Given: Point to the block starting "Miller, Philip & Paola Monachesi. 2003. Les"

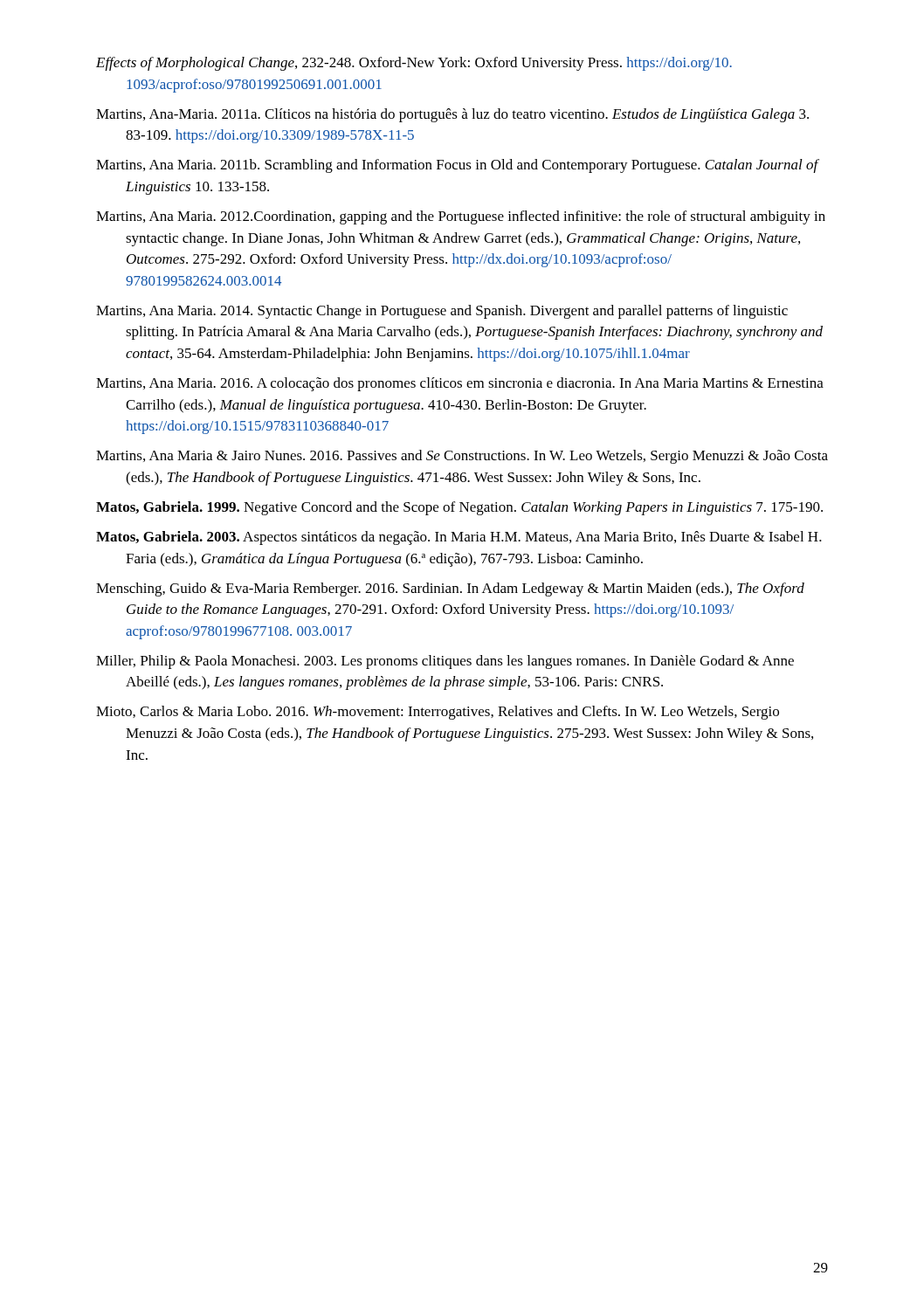Looking at the screenshot, I should click(445, 671).
